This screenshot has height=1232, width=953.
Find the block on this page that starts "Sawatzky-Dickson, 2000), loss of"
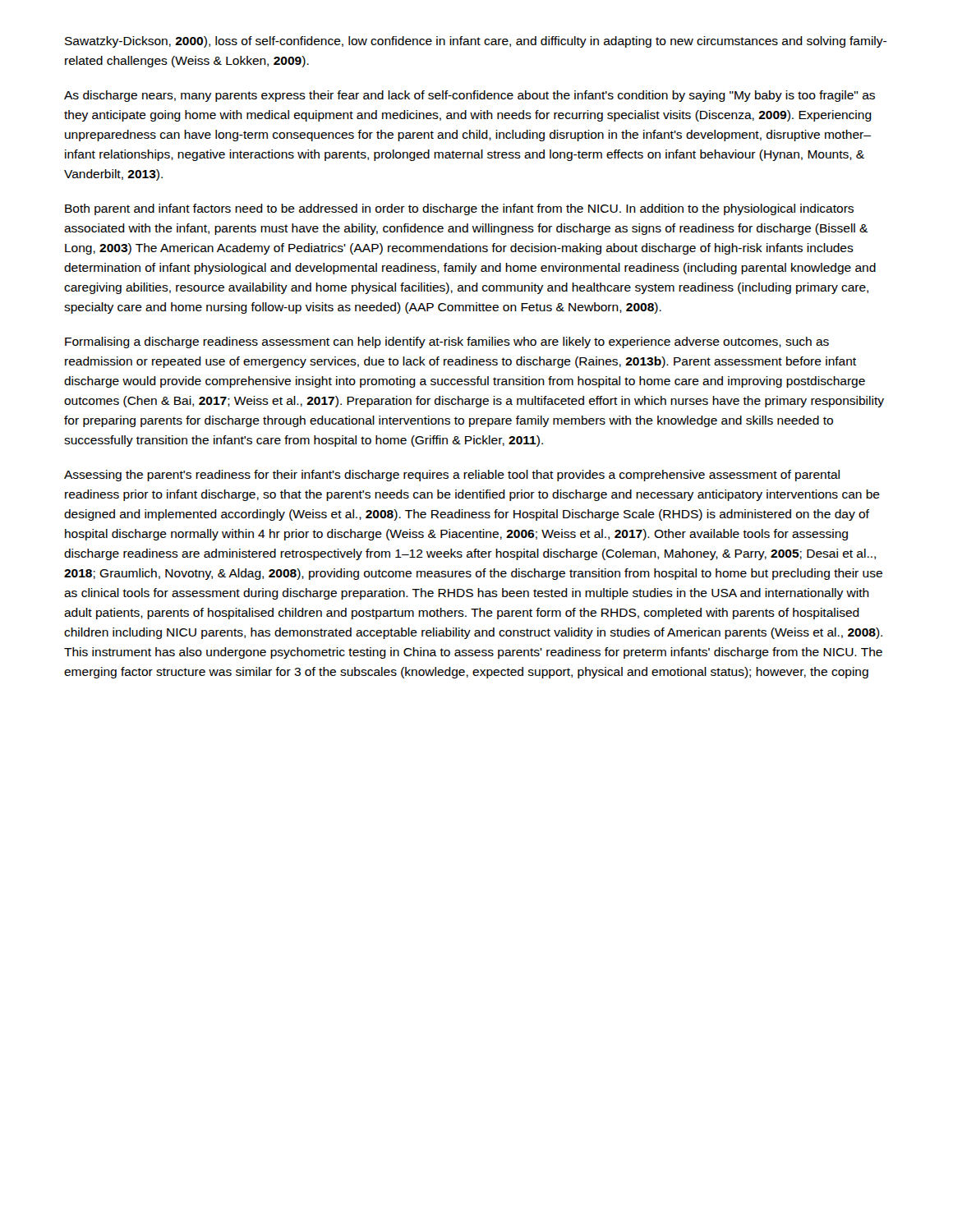tap(476, 51)
